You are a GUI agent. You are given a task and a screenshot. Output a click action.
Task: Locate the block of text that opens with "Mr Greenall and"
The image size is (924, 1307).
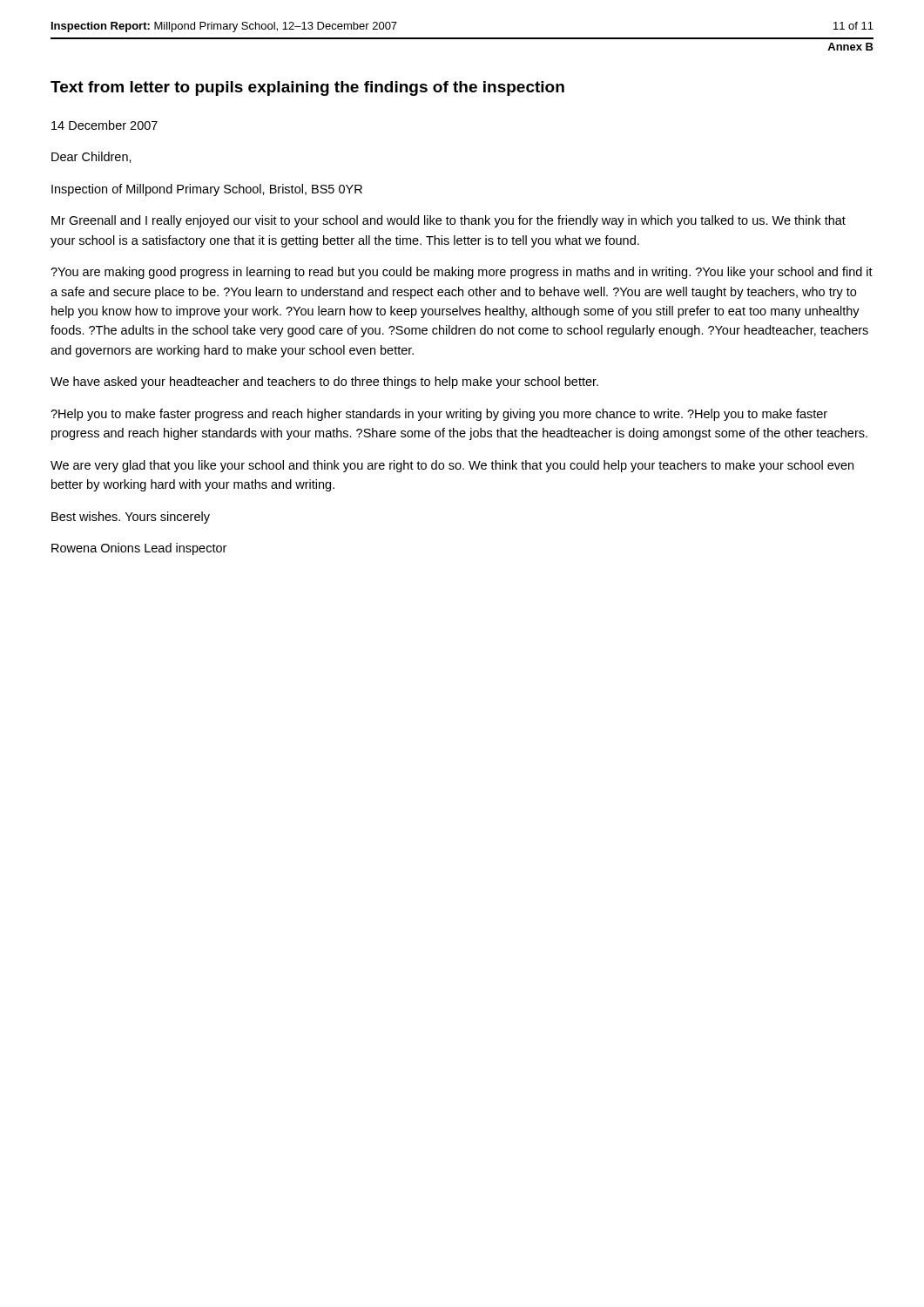point(448,230)
